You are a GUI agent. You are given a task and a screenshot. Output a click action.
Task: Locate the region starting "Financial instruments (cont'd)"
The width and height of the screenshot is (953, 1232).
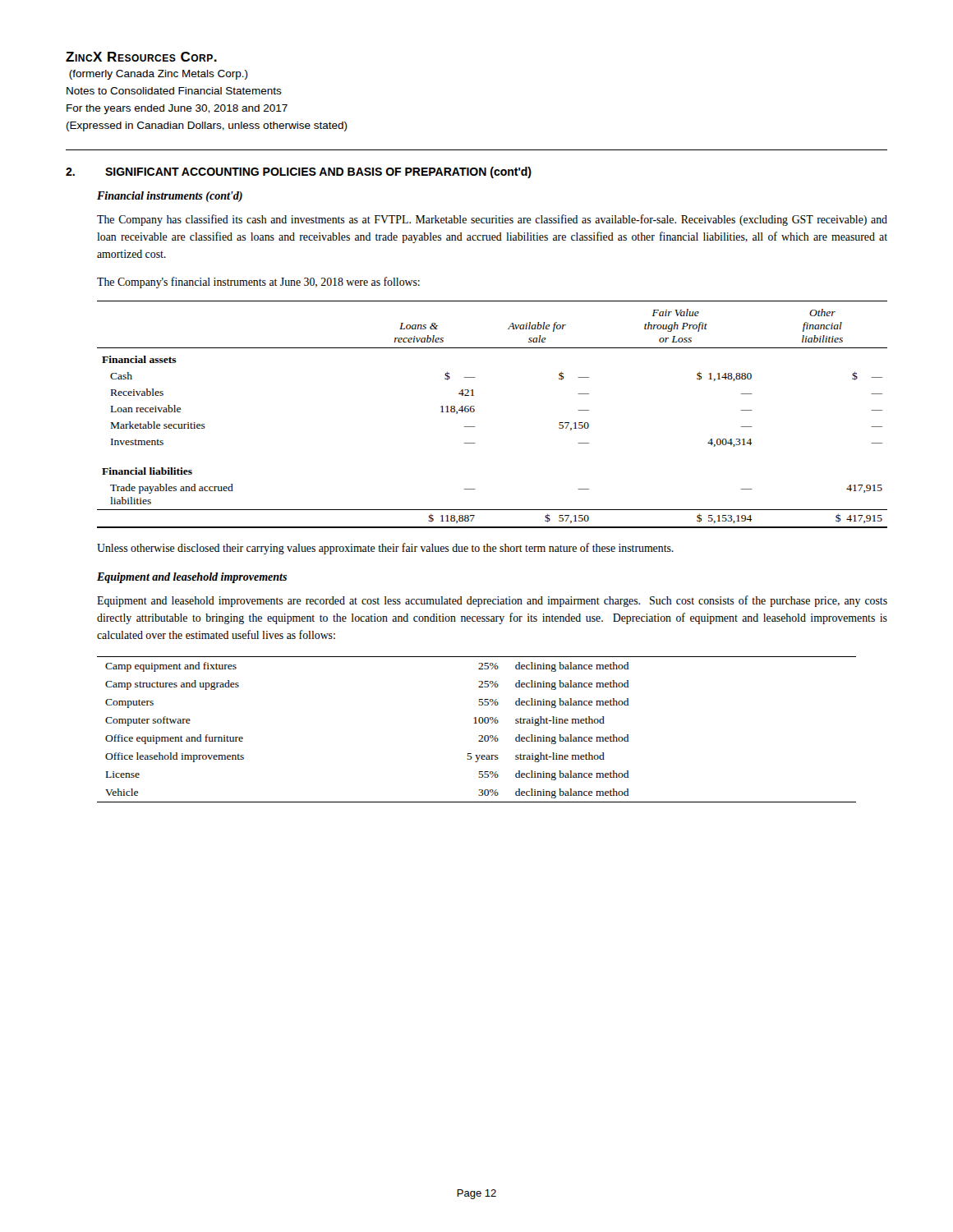(x=170, y=196)
